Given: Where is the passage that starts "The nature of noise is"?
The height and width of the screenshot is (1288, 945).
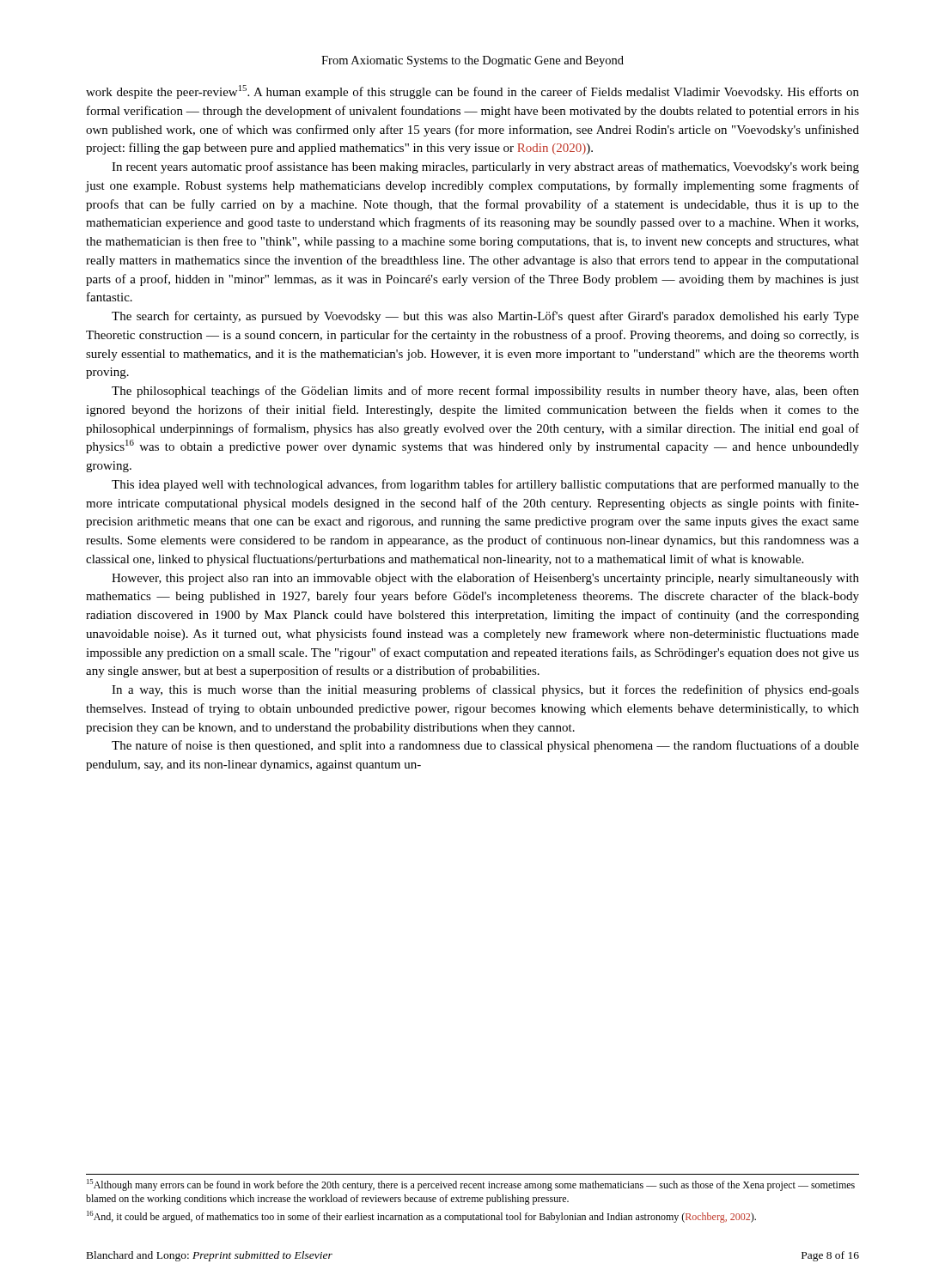Looking at the screenshot, I should click(472, 756).
